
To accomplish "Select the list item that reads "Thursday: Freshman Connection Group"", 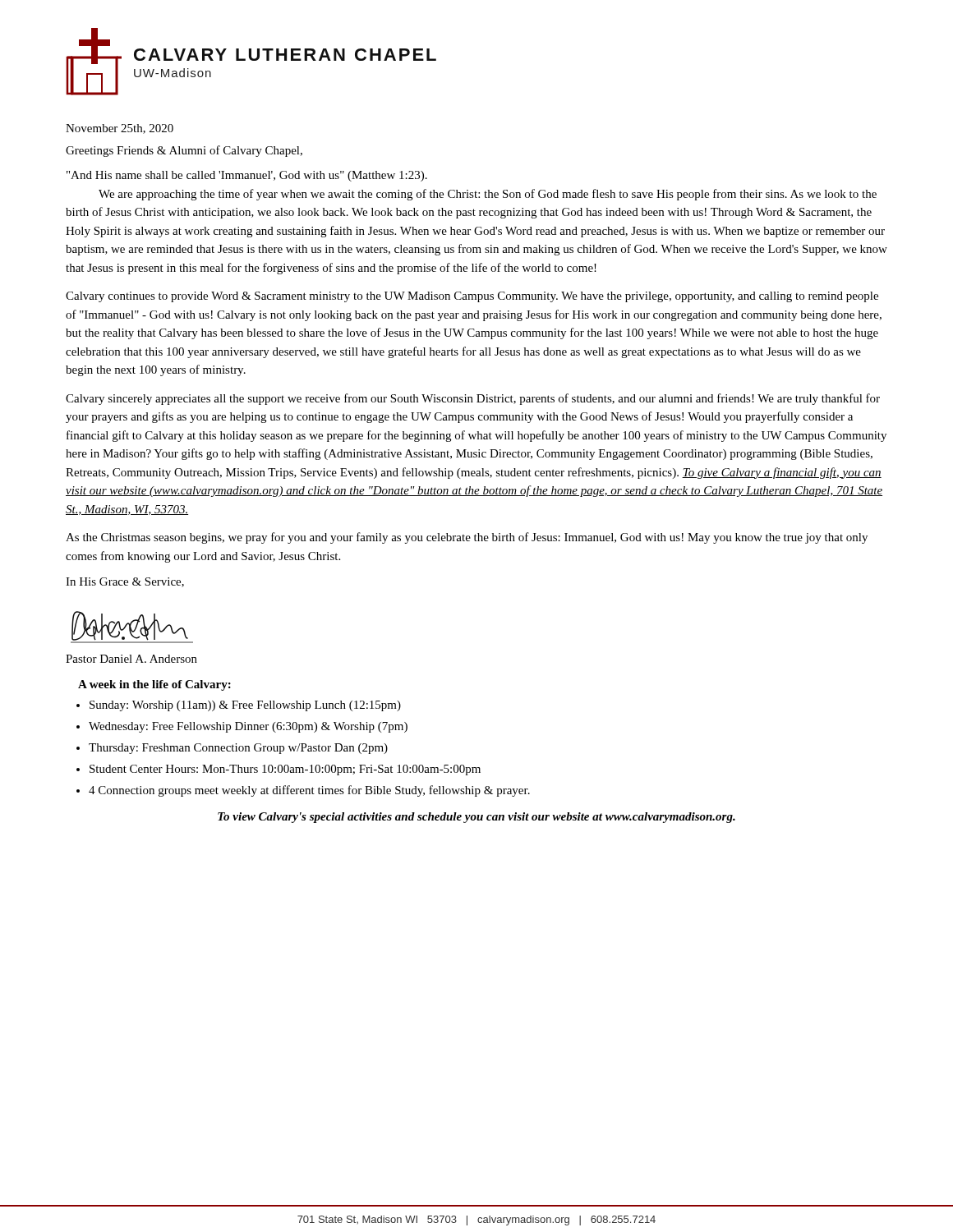I will click(x=238, y=747).
